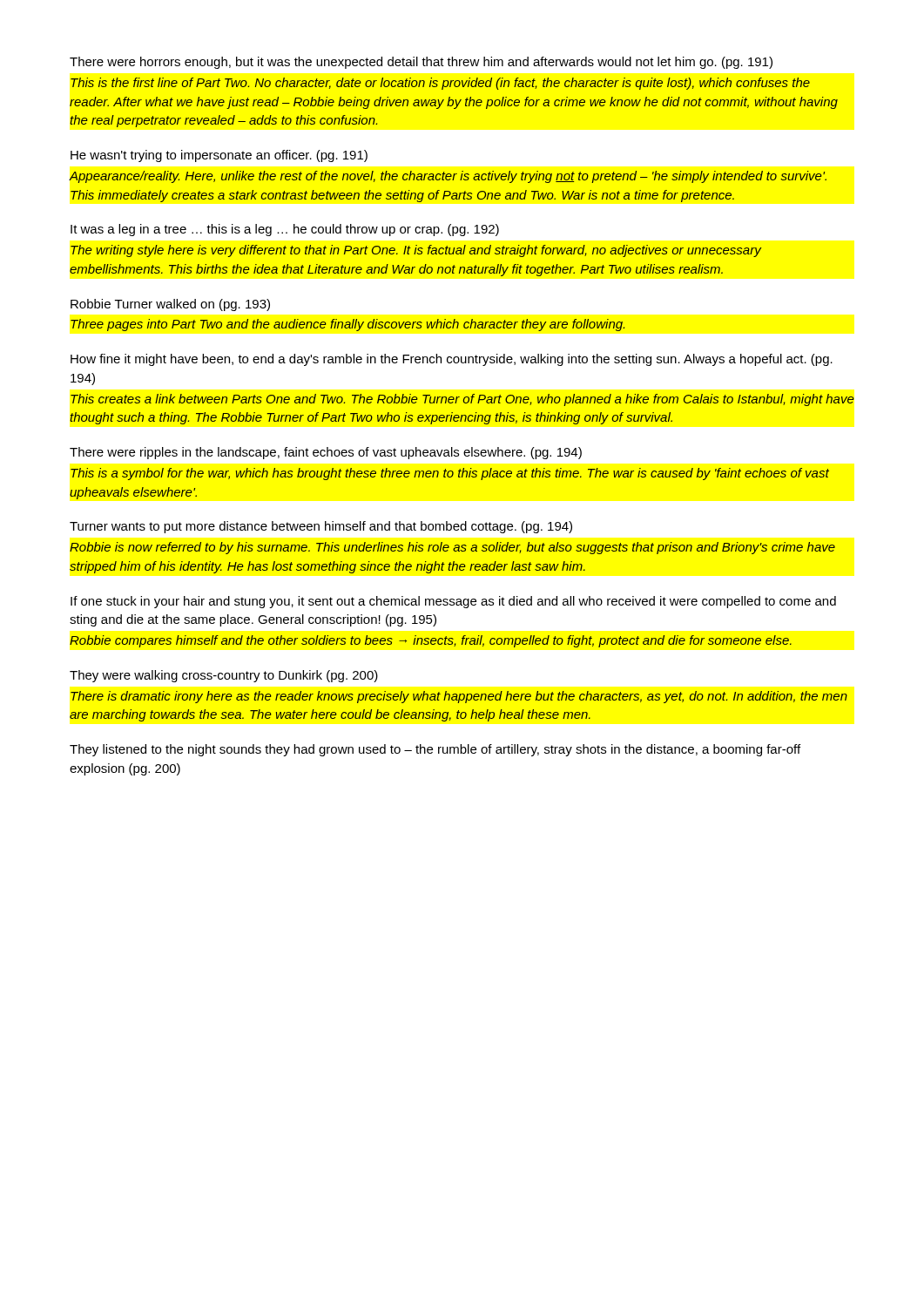Locate the passage starting "How fine it"
Screen dimensions: 1307x924
click(462, 388)
